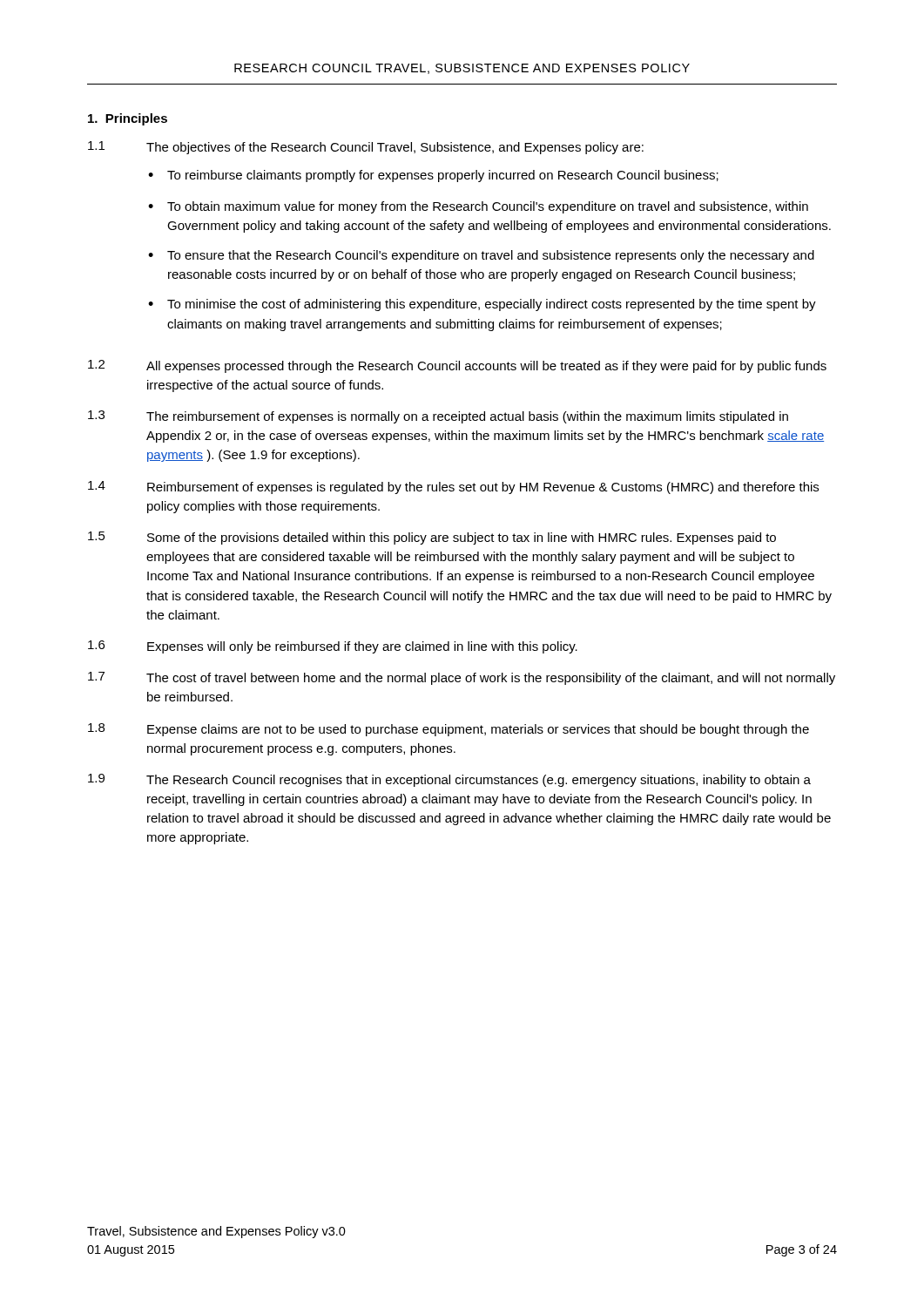
Task: Click on the region starting "3 The reimbursement of"
Action: pyautogui.click(x=462, y=436)
